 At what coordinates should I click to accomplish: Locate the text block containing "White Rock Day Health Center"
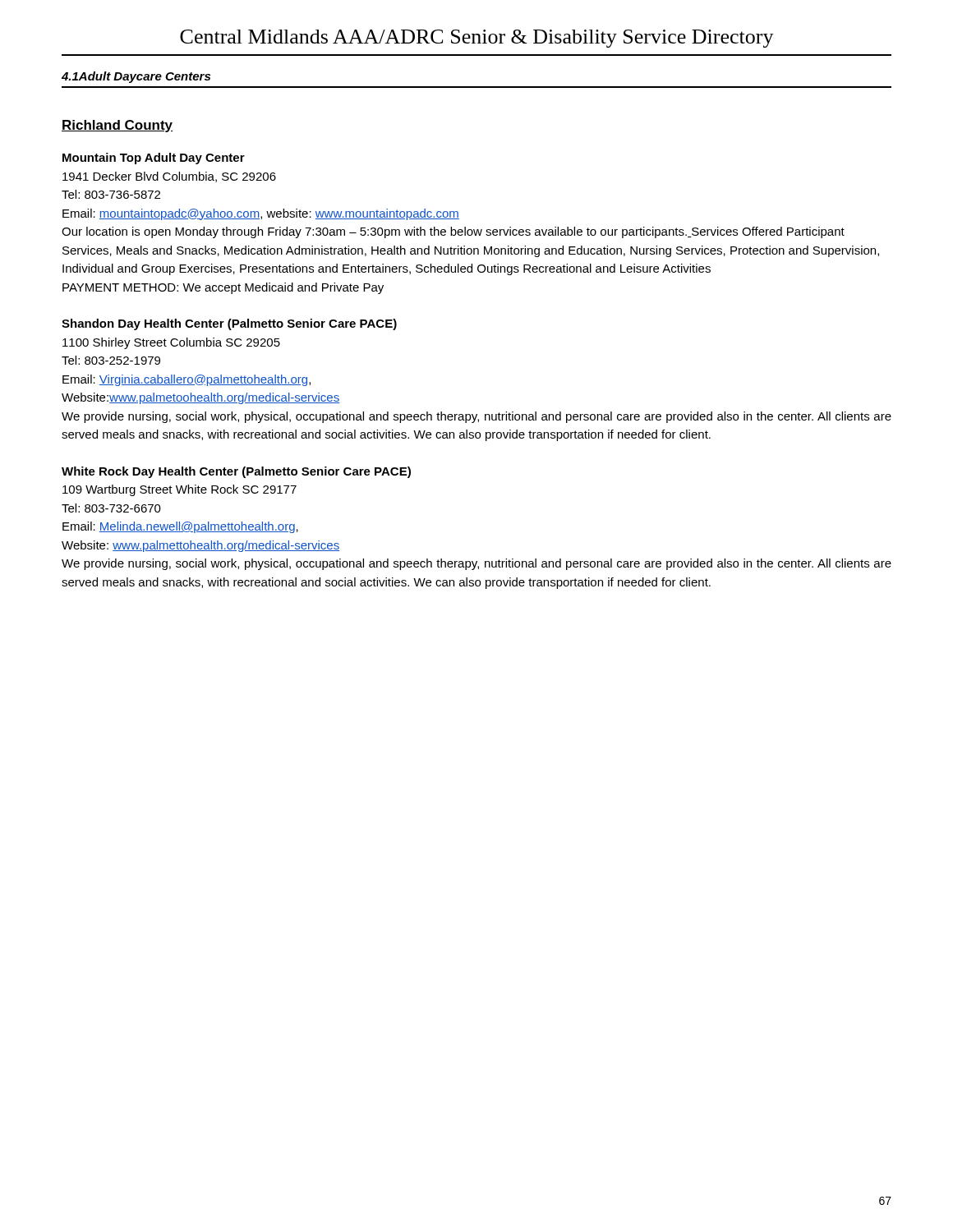coord(236,472)
